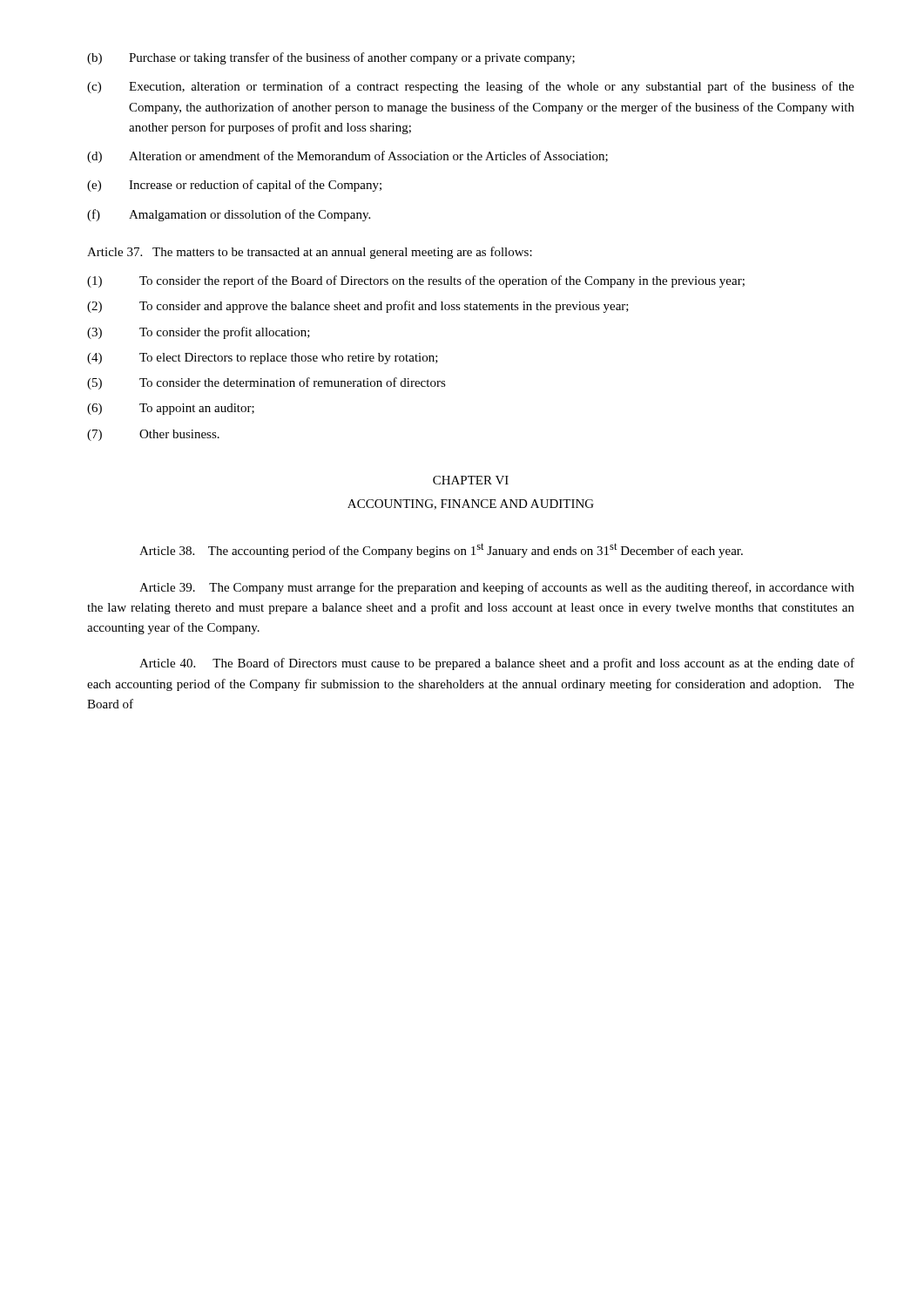
Task: Find the block on this page that starts "Article 39. The Company must arrange for the"
Action: (471, 607)
